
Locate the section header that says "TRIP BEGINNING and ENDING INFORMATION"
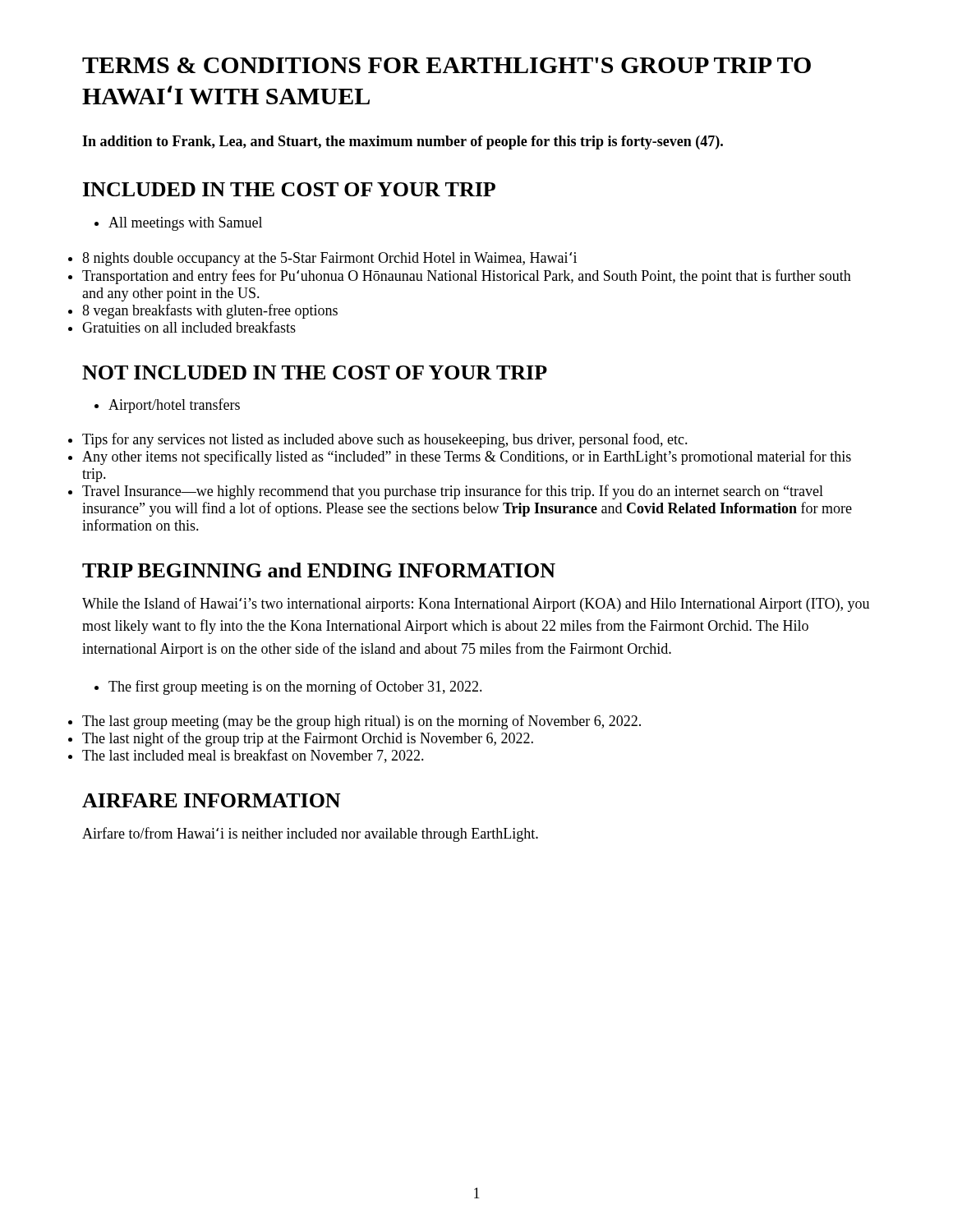coord(476,571)
